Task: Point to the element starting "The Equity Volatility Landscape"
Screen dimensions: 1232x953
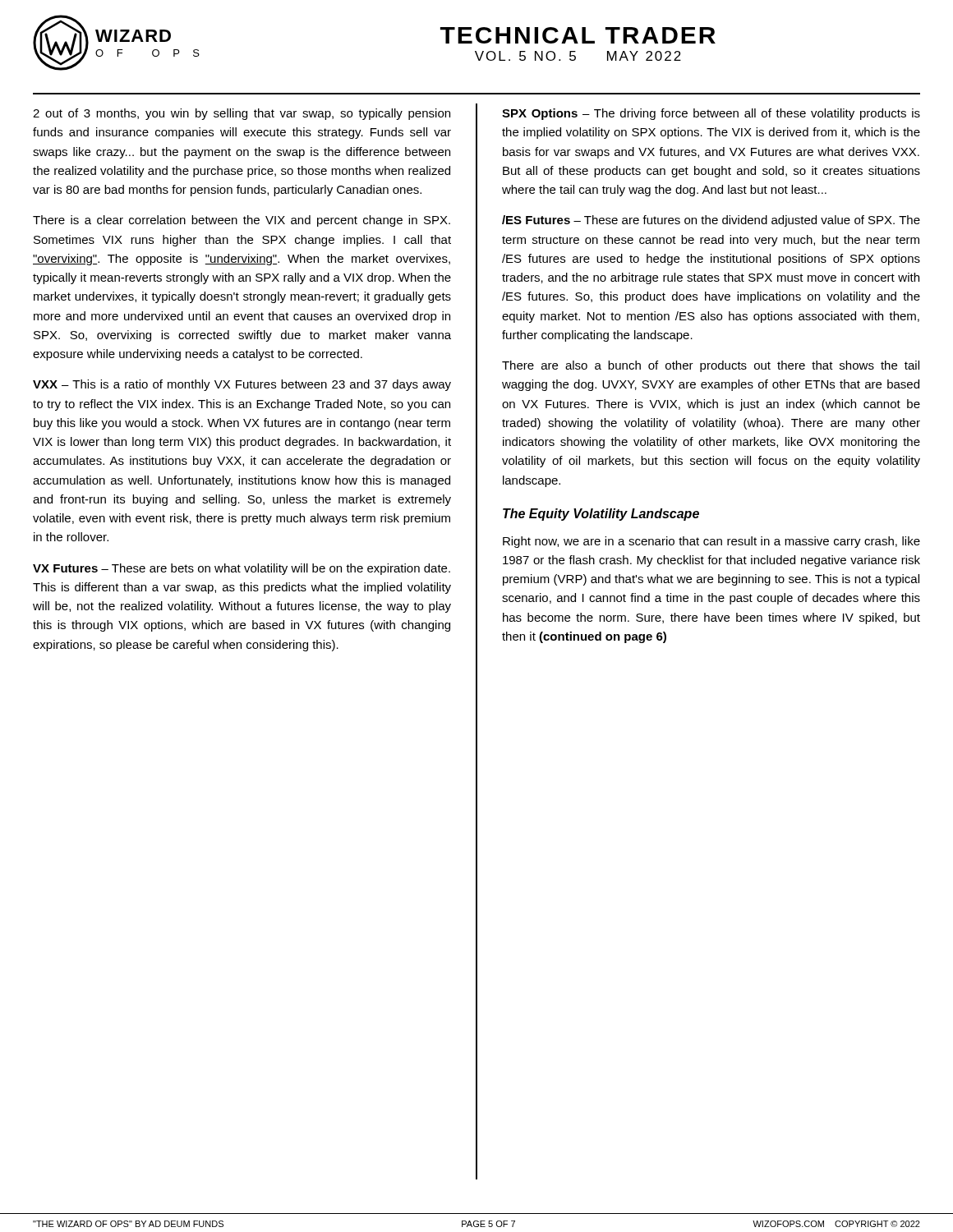Action: pyautogui.click(x=601, y=514)
